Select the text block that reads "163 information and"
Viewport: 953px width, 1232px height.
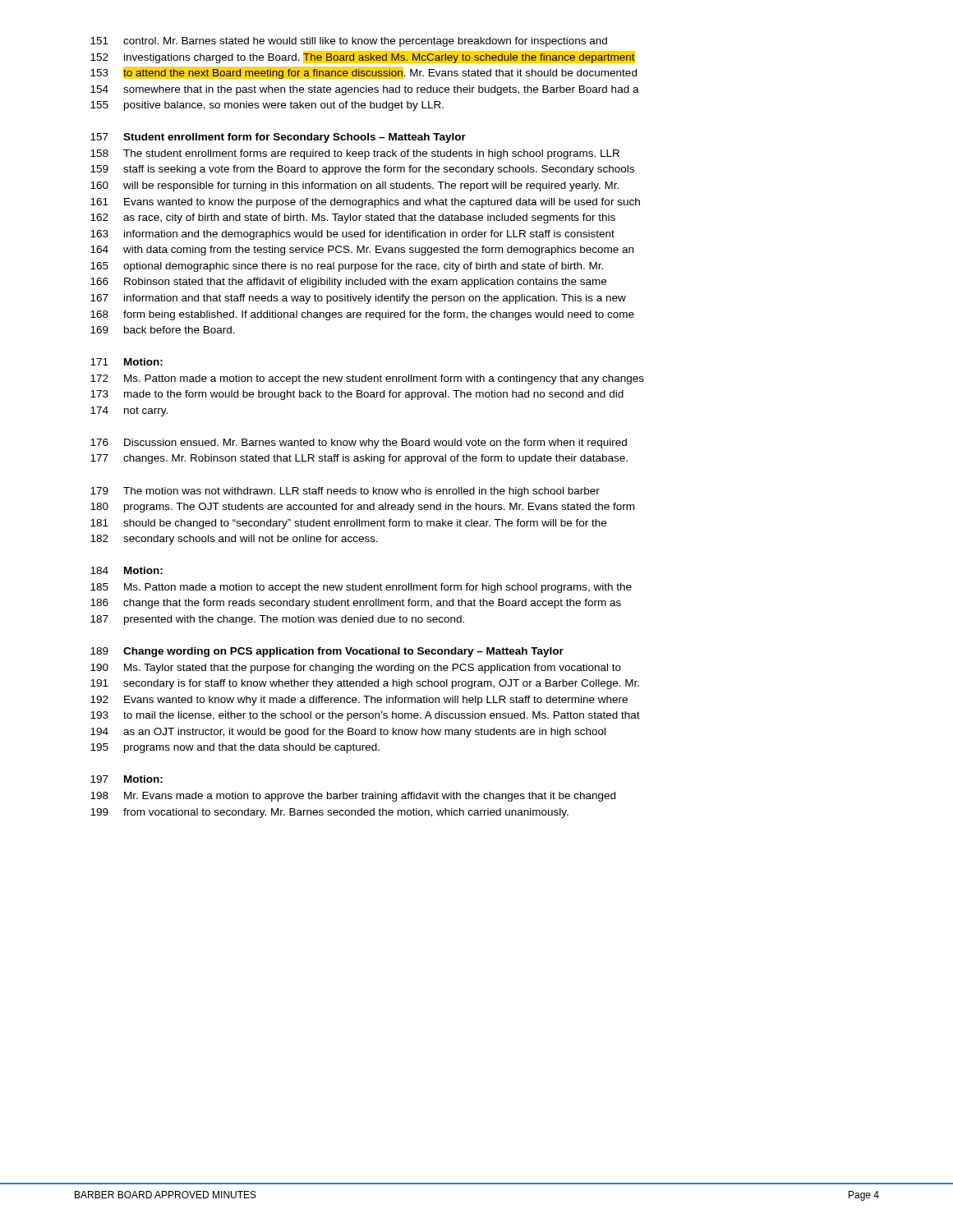(x=476, y=234)
